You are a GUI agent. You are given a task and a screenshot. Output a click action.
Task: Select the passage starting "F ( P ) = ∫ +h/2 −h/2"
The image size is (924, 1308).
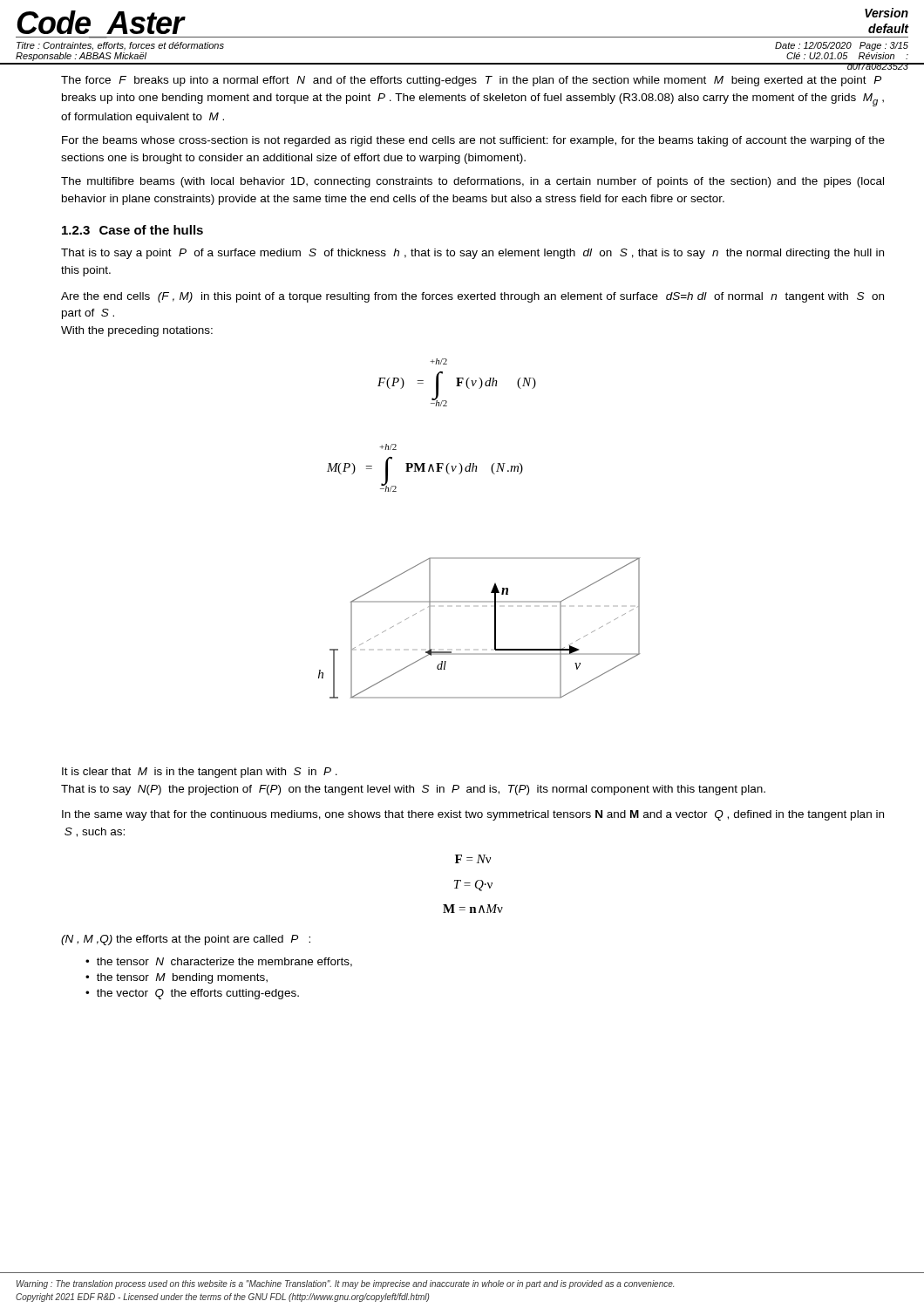click(x=473, y=387)
